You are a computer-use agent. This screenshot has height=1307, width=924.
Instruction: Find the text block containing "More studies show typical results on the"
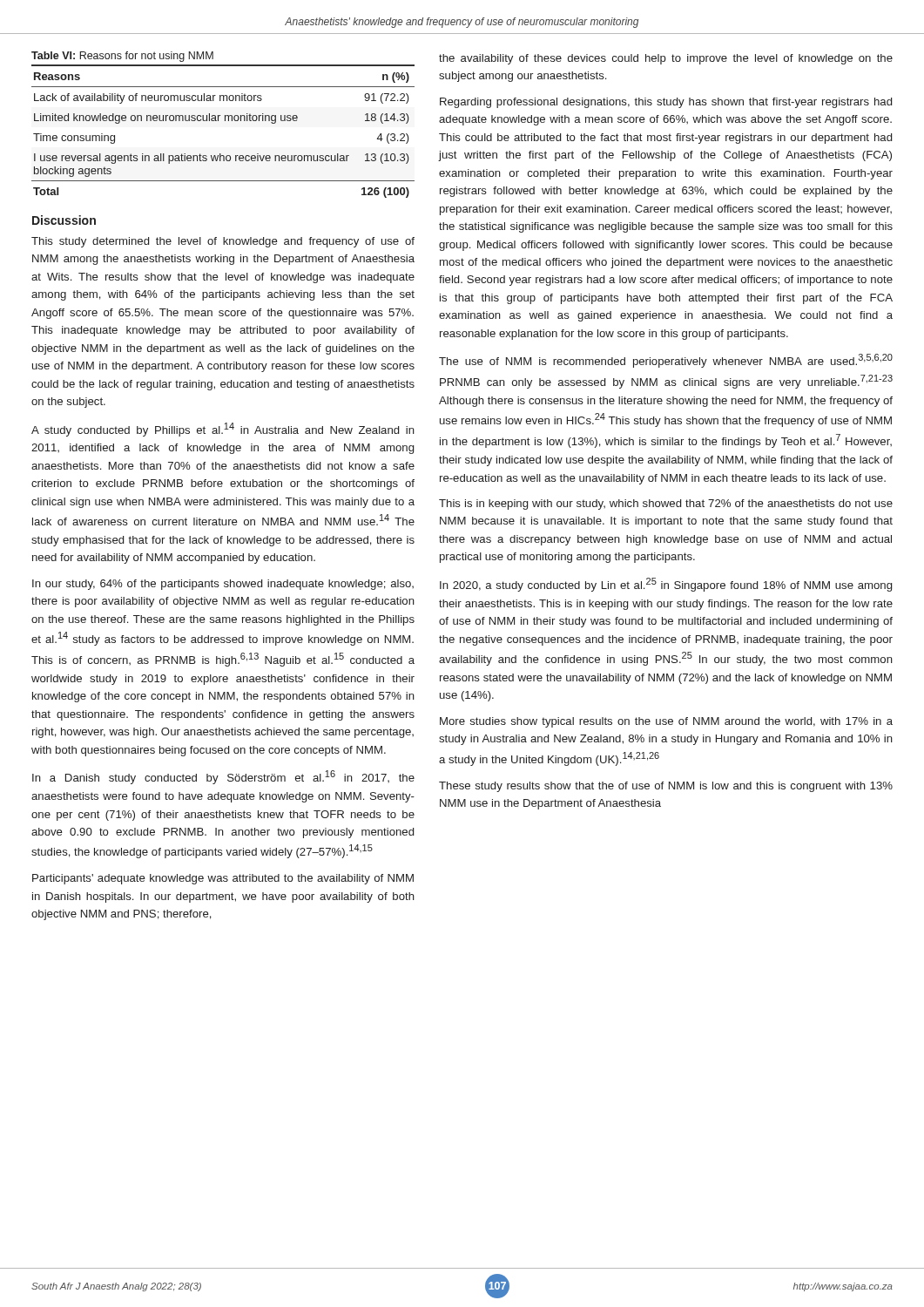[666, 740]
